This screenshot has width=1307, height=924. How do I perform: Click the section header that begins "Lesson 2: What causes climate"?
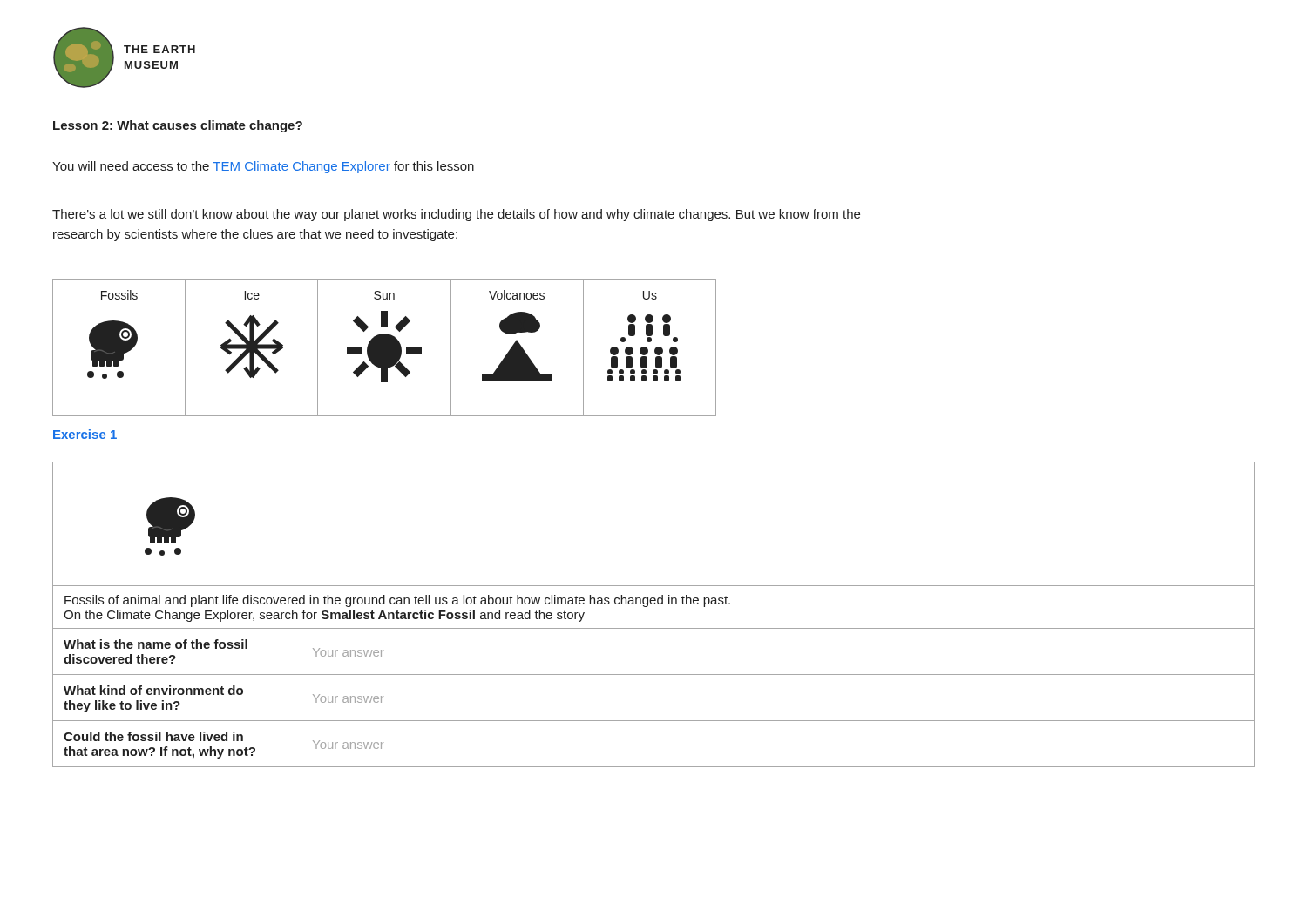[178, 125]
